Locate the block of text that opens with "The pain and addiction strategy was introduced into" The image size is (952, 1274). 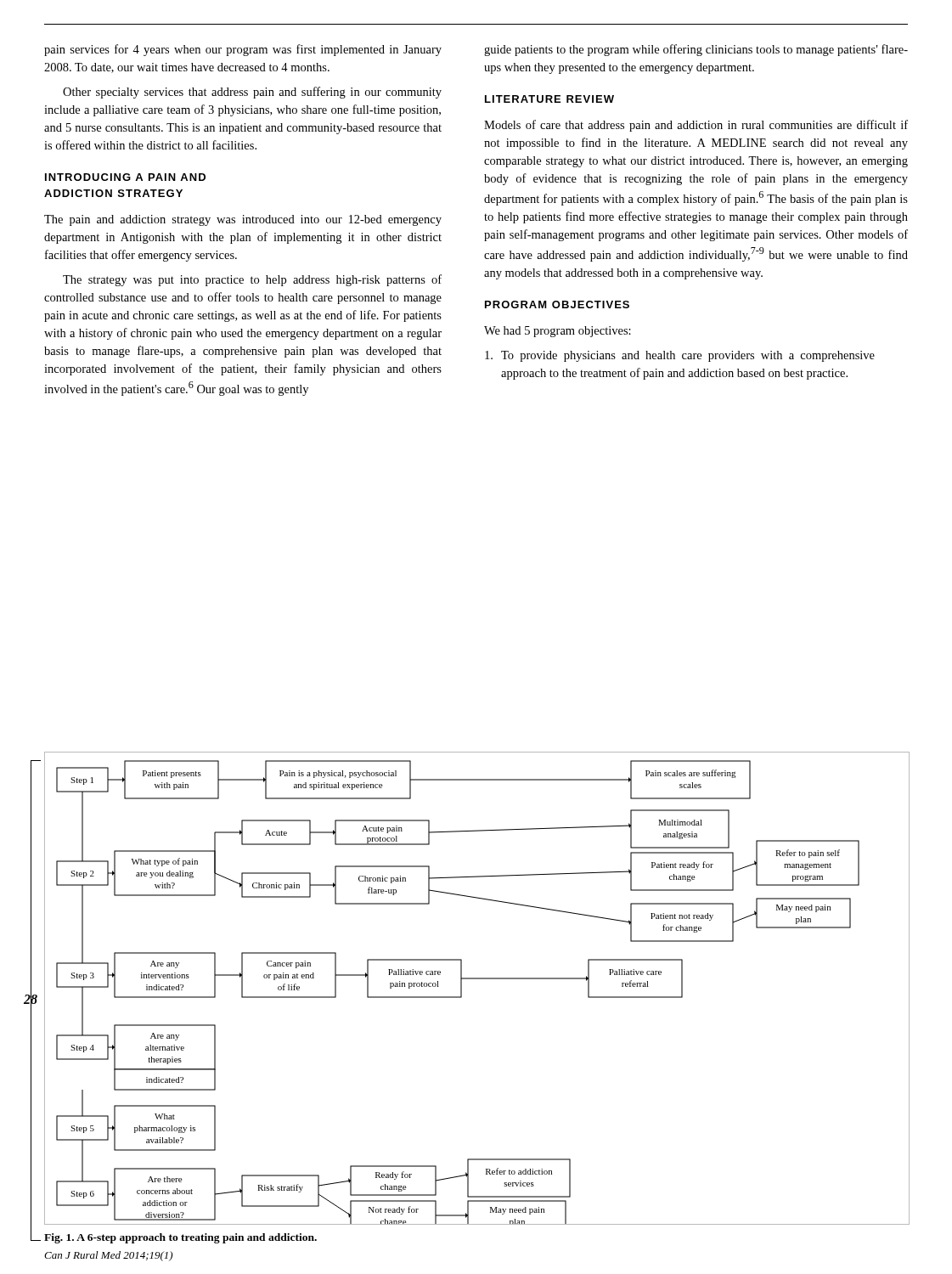tap(243, 304)
